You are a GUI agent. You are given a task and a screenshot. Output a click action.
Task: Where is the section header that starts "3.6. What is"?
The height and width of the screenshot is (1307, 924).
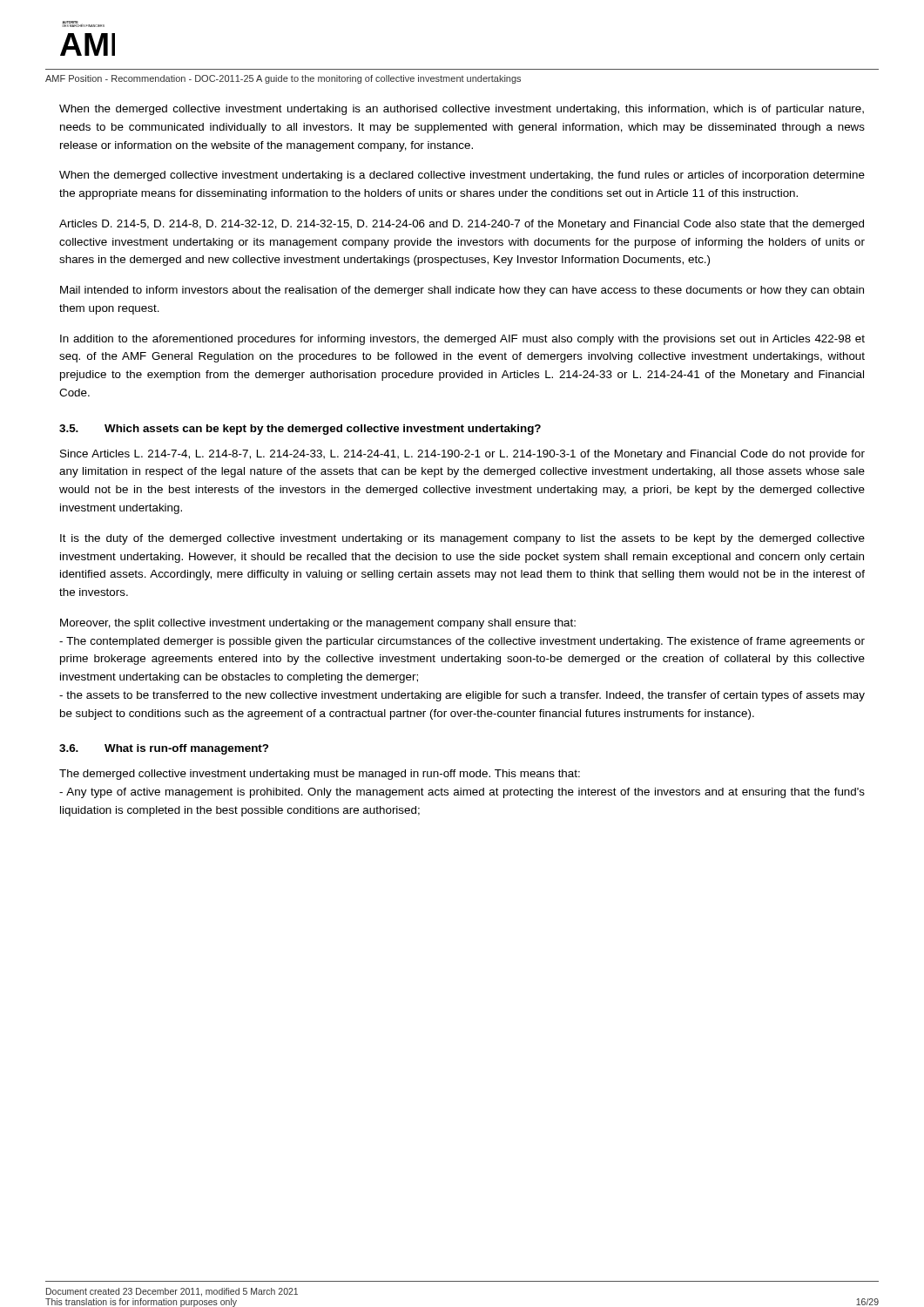click(x=164, y=748)
